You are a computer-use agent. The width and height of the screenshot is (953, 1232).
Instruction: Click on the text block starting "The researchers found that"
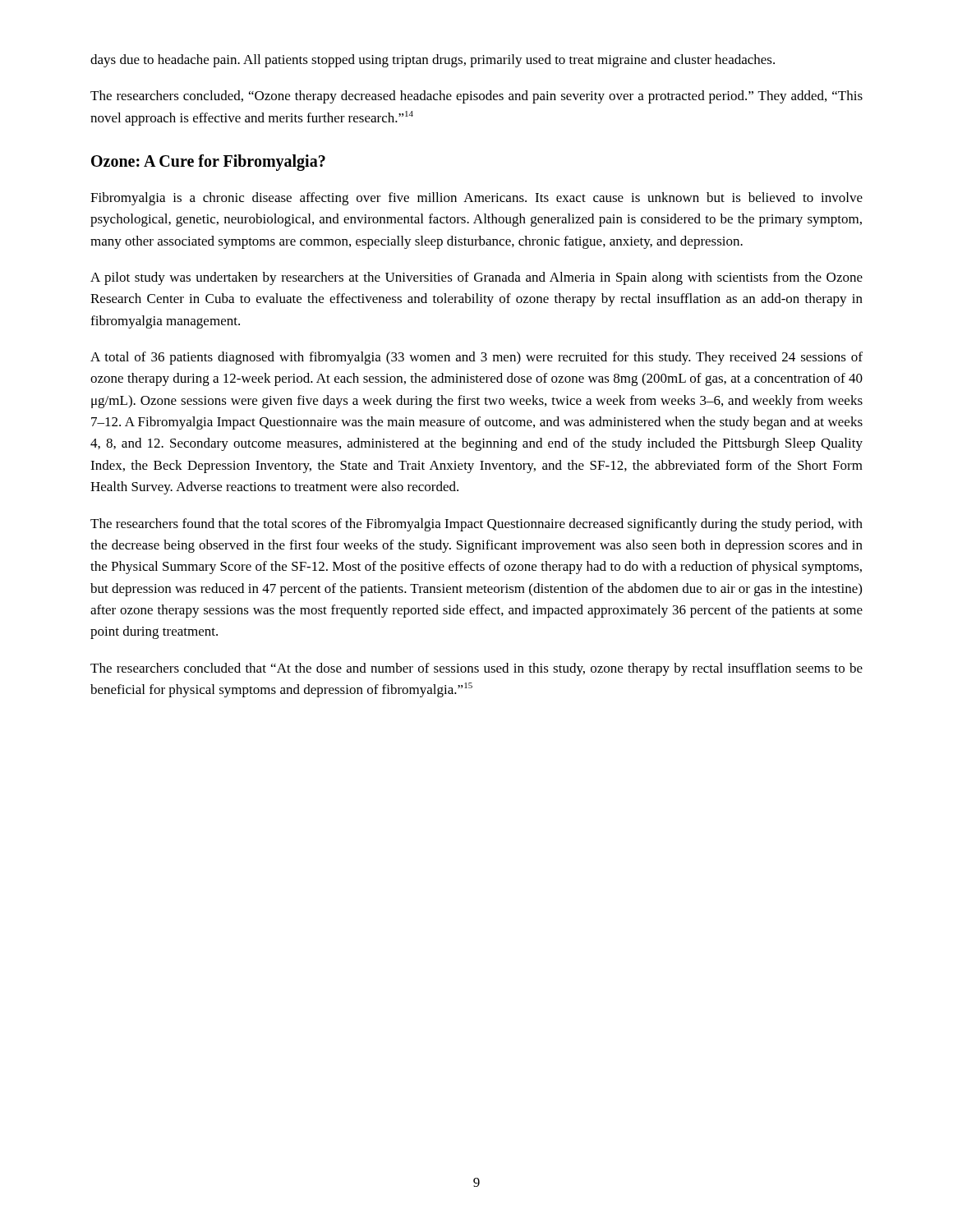[476, 578]
